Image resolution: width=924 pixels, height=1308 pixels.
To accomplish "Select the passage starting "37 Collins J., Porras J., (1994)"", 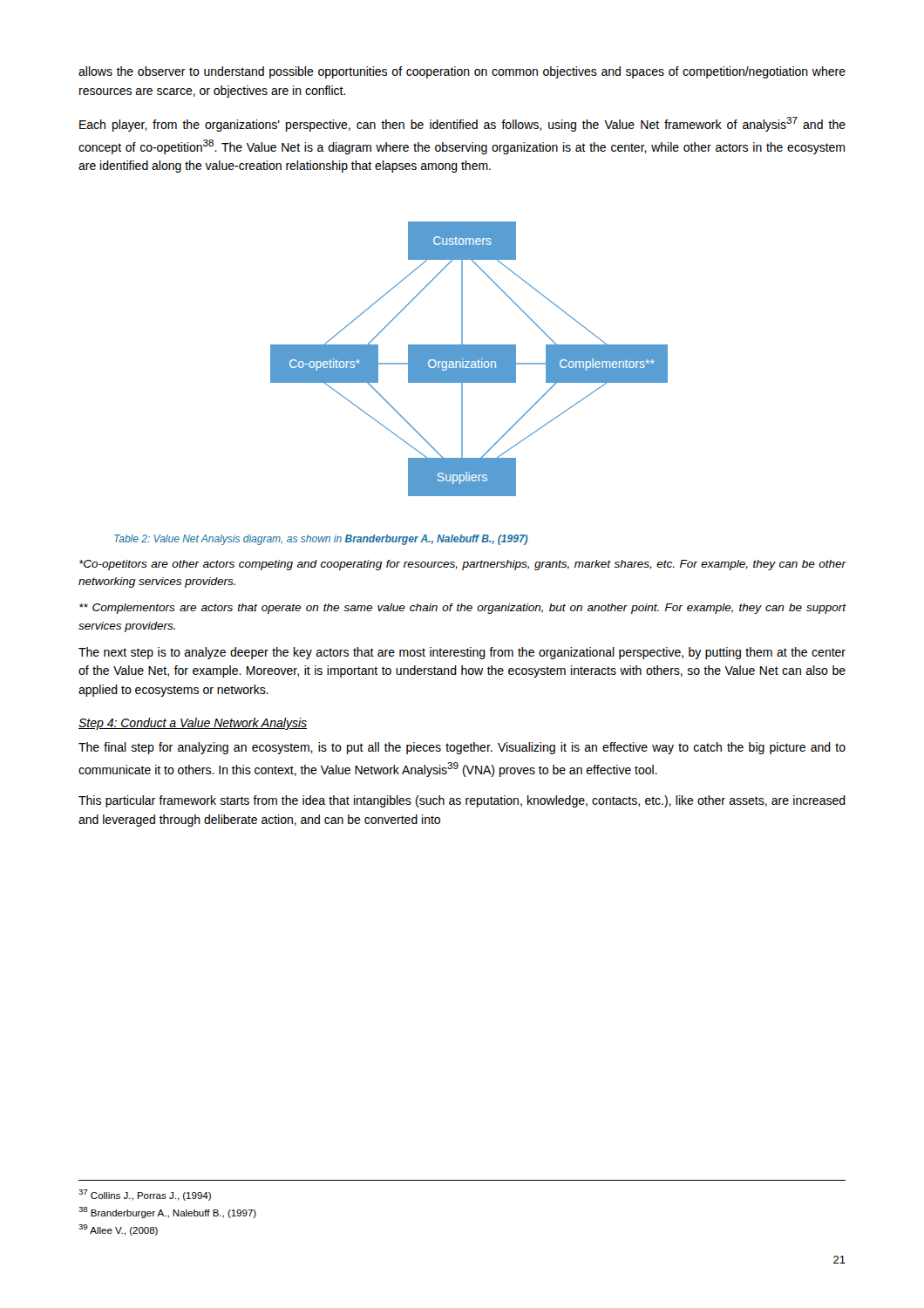I will pyautogui.click(x=145, y=1193).
